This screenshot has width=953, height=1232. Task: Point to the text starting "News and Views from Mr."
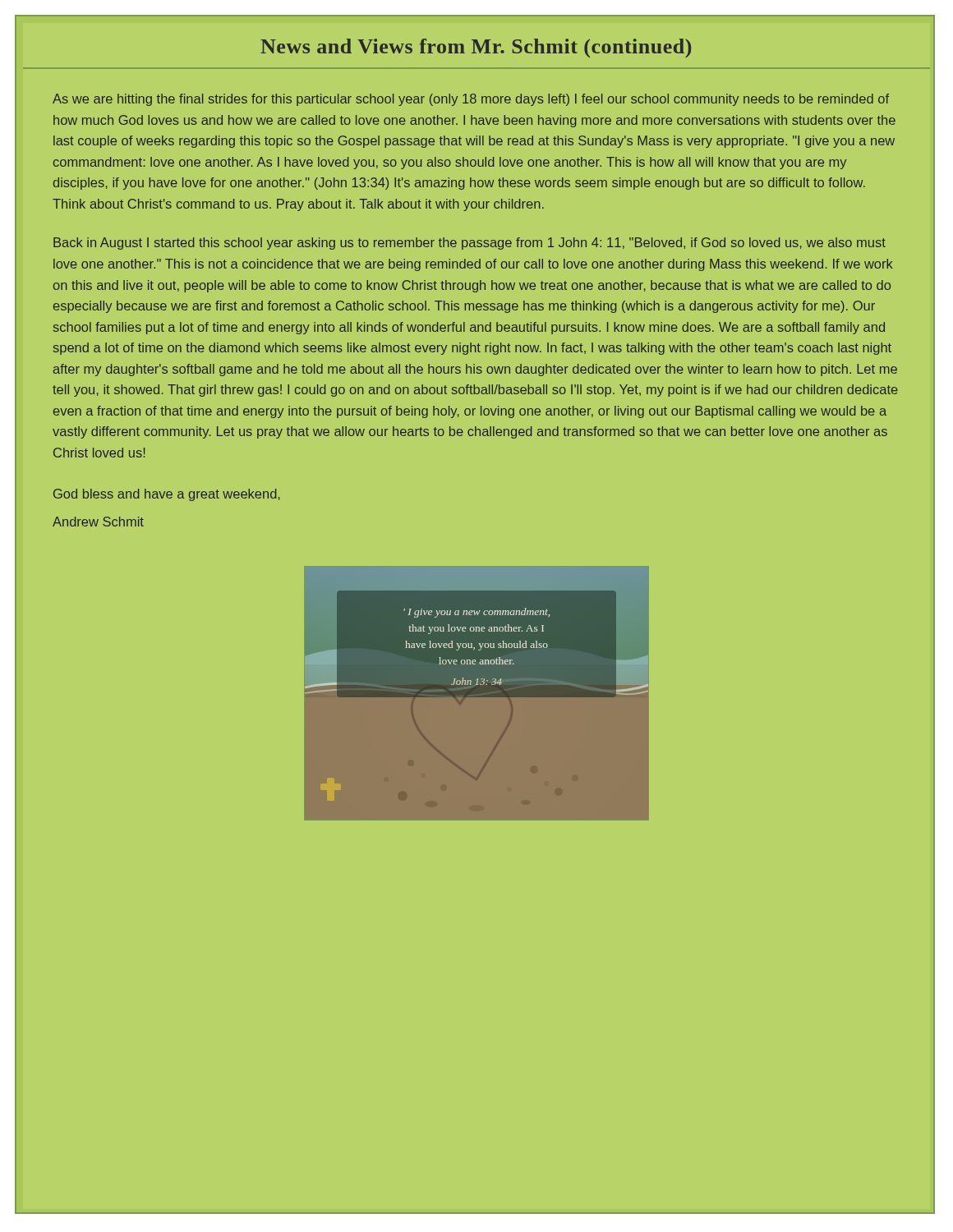pyautogui.click(x=476, y=47)
